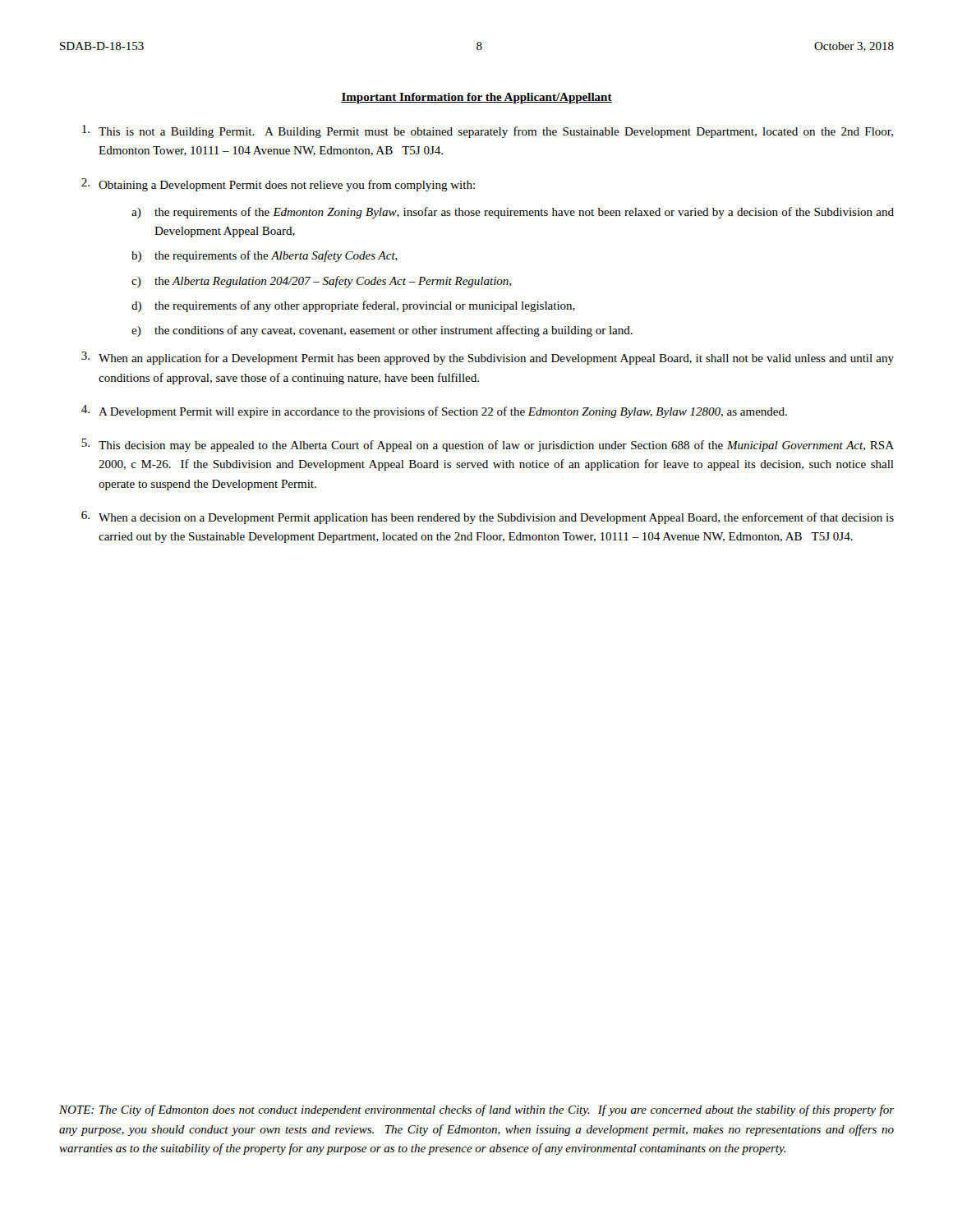Screen dimensions: 1232x953
Task: Select the text starting "b) the requirements"
Action: (265, 256)
